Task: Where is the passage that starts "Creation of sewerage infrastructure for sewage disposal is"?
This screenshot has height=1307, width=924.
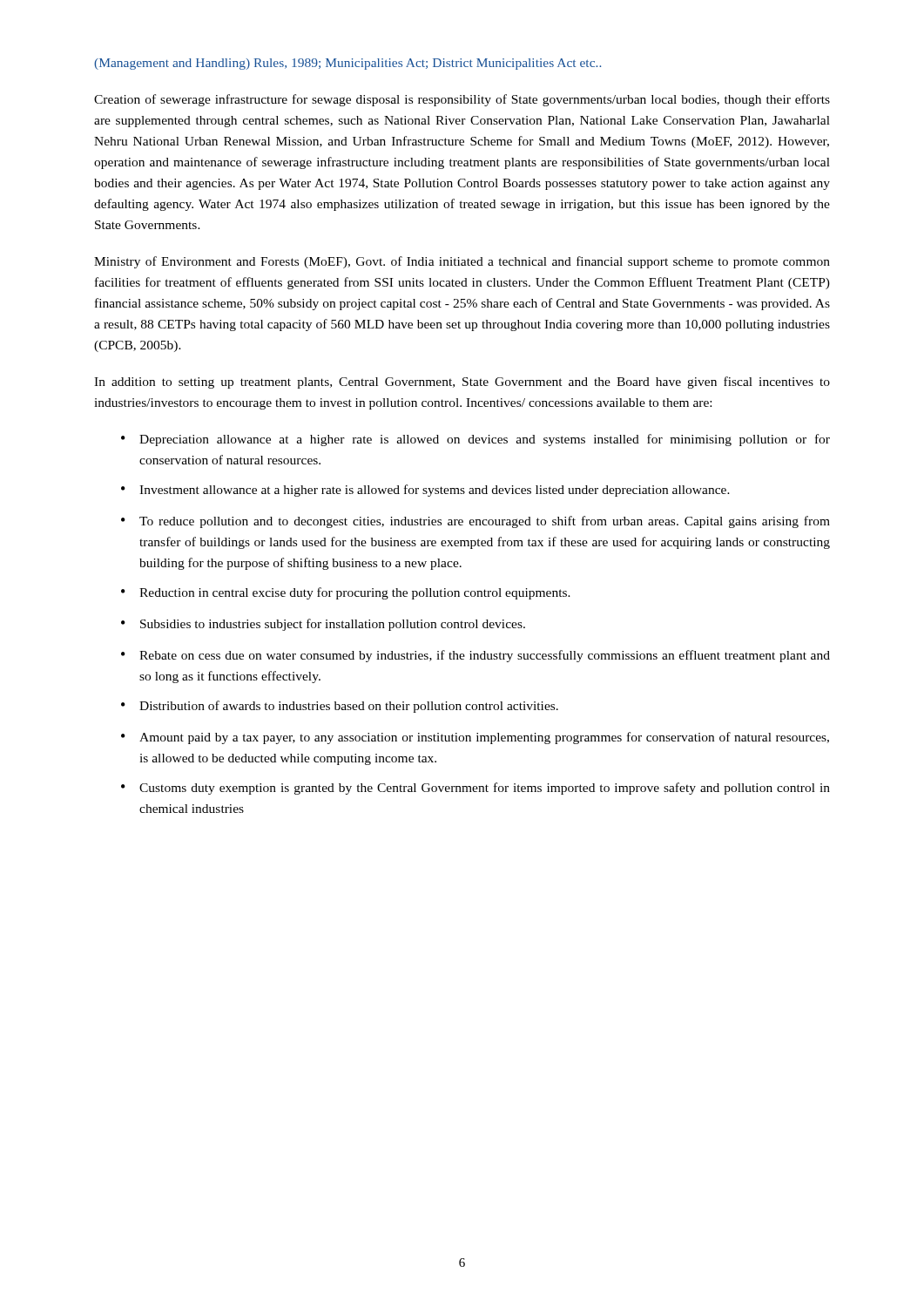Action: click(x=462, y=162)
